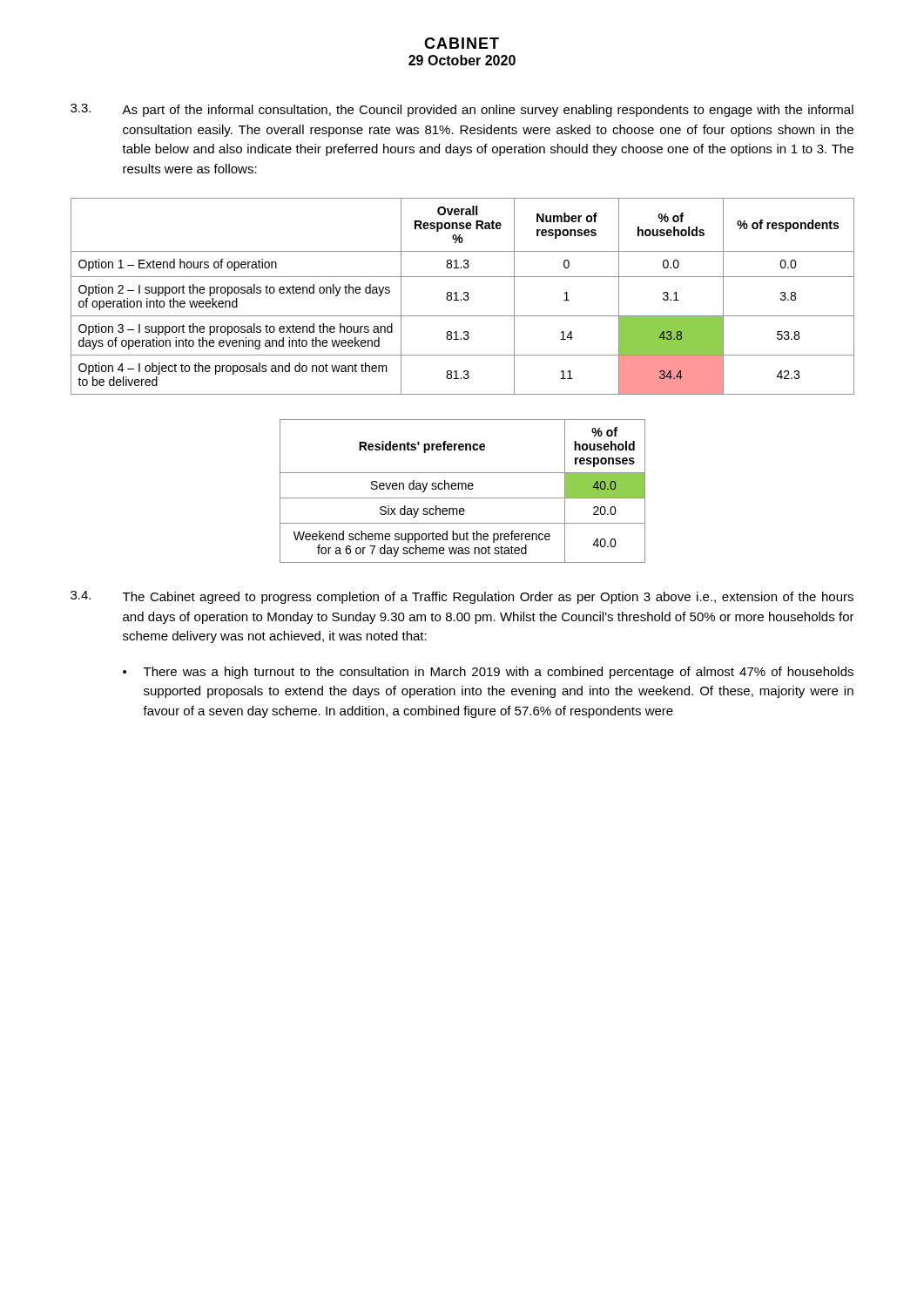The width and height of the screenshot is (924, 1307).
Task: Find the table that mentions "Number of responses"
Action: (462, 296)
